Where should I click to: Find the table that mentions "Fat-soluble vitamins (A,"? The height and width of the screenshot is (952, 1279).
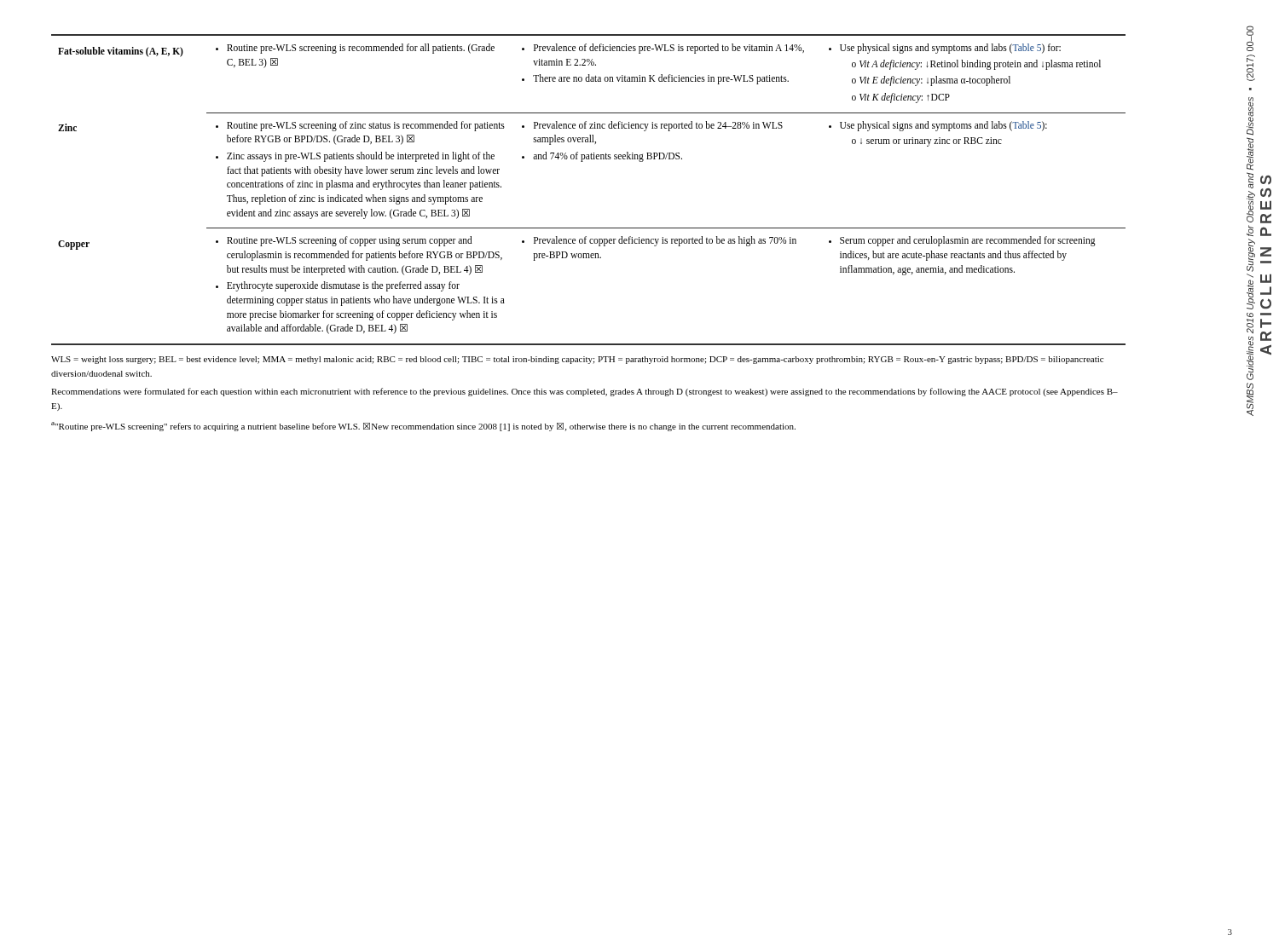pos(588,190)
